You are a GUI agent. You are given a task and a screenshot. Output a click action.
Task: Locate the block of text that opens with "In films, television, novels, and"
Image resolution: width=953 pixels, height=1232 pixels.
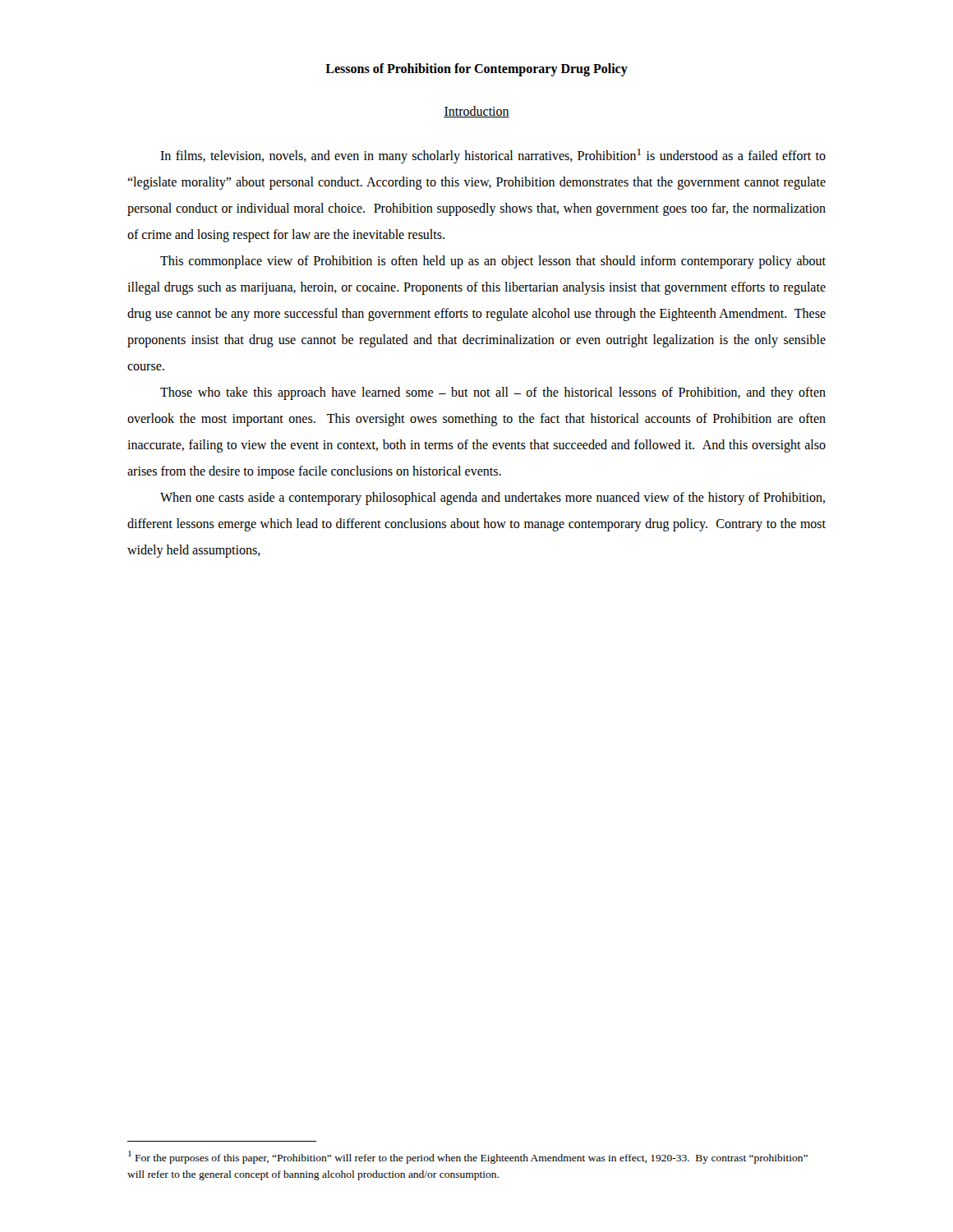(476, 194)
